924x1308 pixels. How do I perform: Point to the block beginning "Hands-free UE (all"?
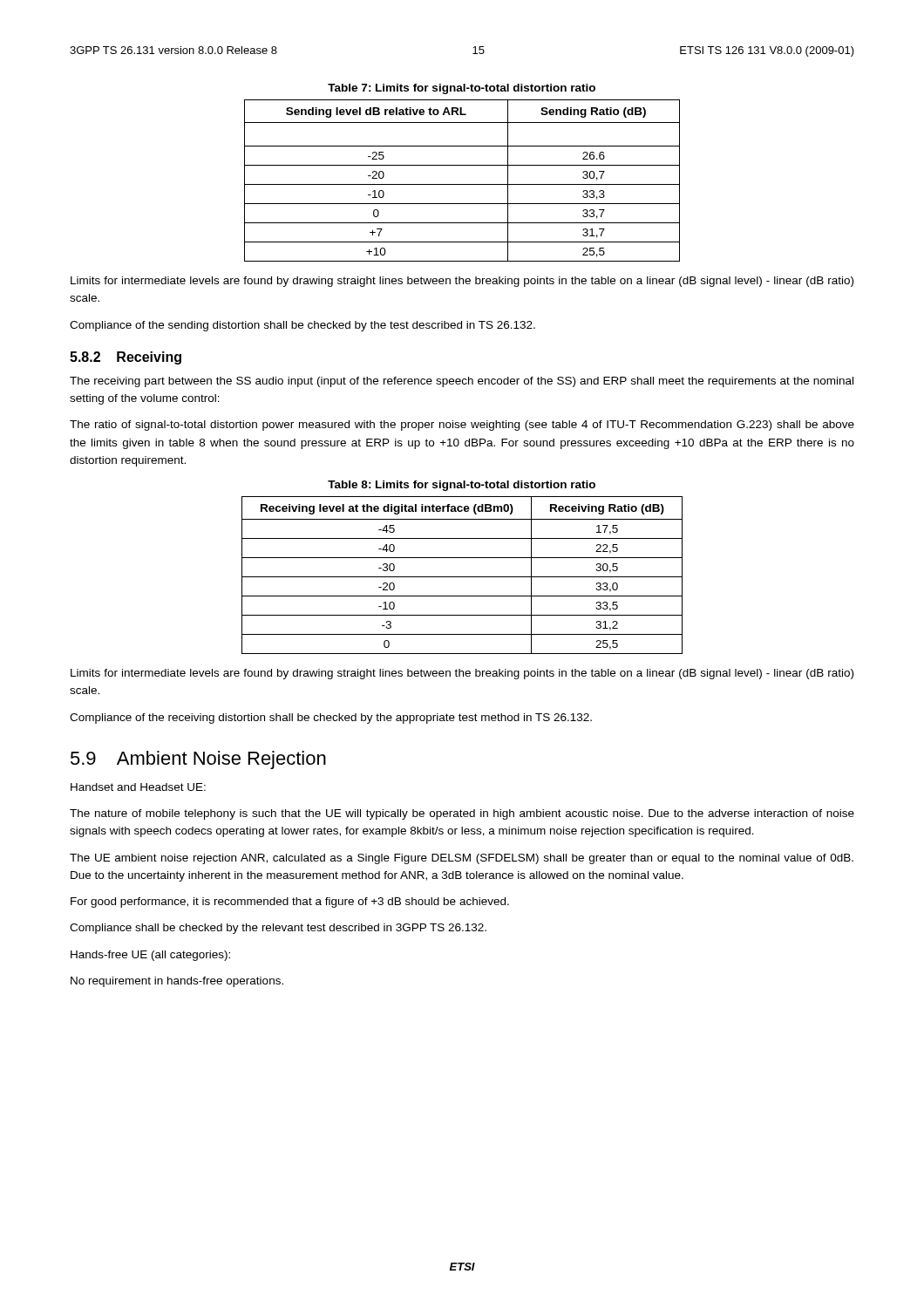[x=151, y=954]
